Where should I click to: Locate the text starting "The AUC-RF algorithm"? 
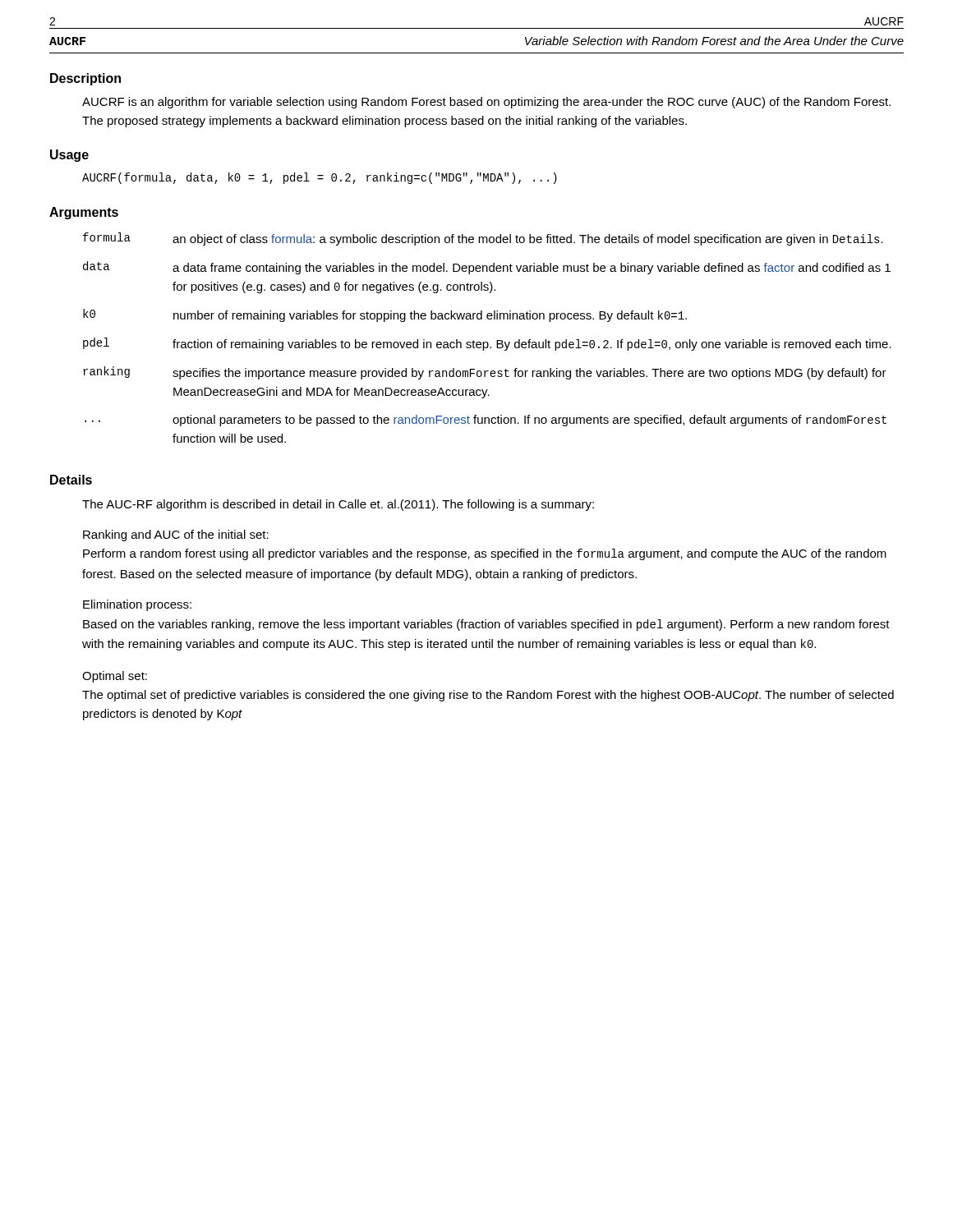[339, 504]
